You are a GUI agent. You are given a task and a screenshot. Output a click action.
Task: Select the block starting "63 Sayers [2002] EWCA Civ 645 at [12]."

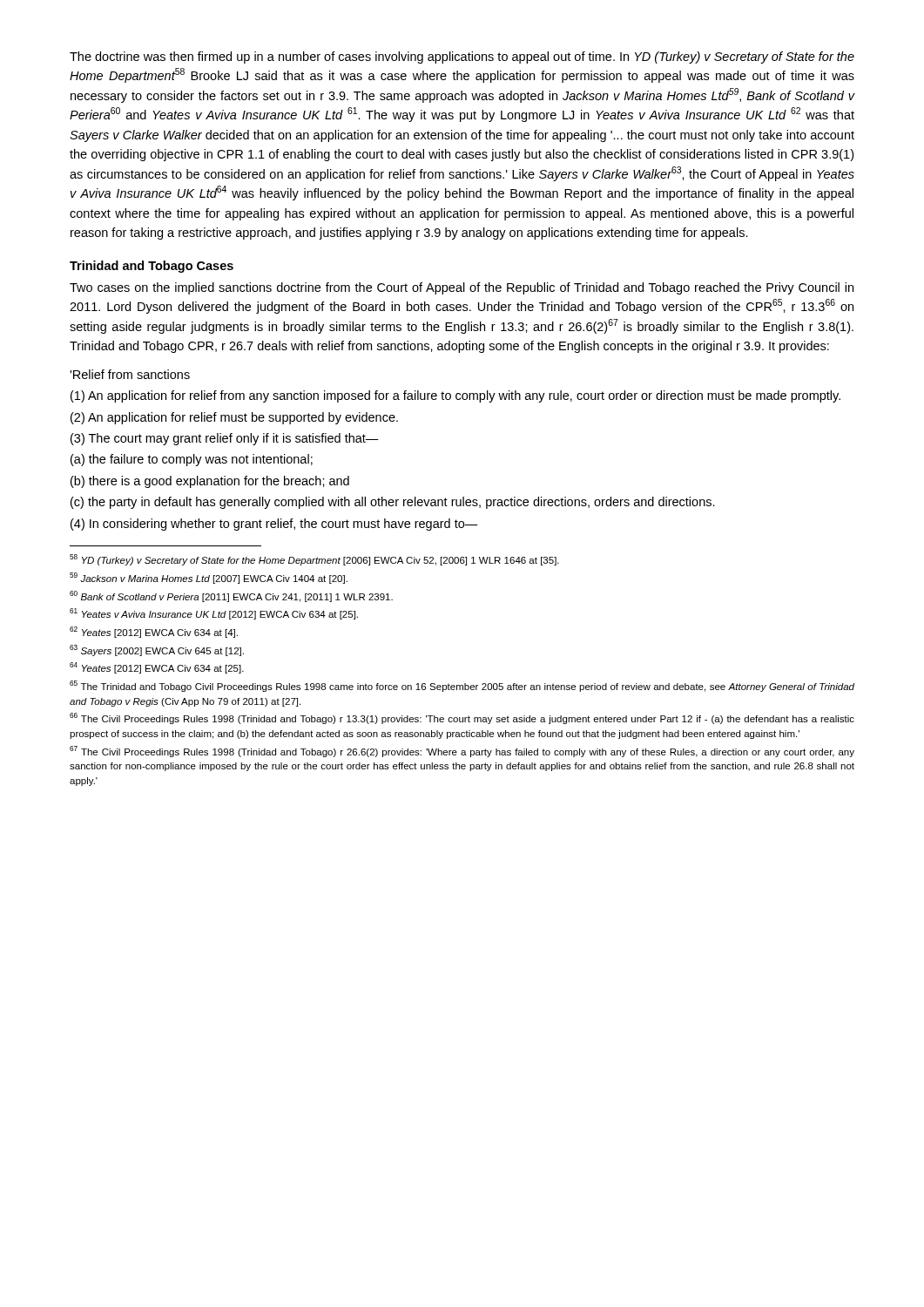(157, 650)
